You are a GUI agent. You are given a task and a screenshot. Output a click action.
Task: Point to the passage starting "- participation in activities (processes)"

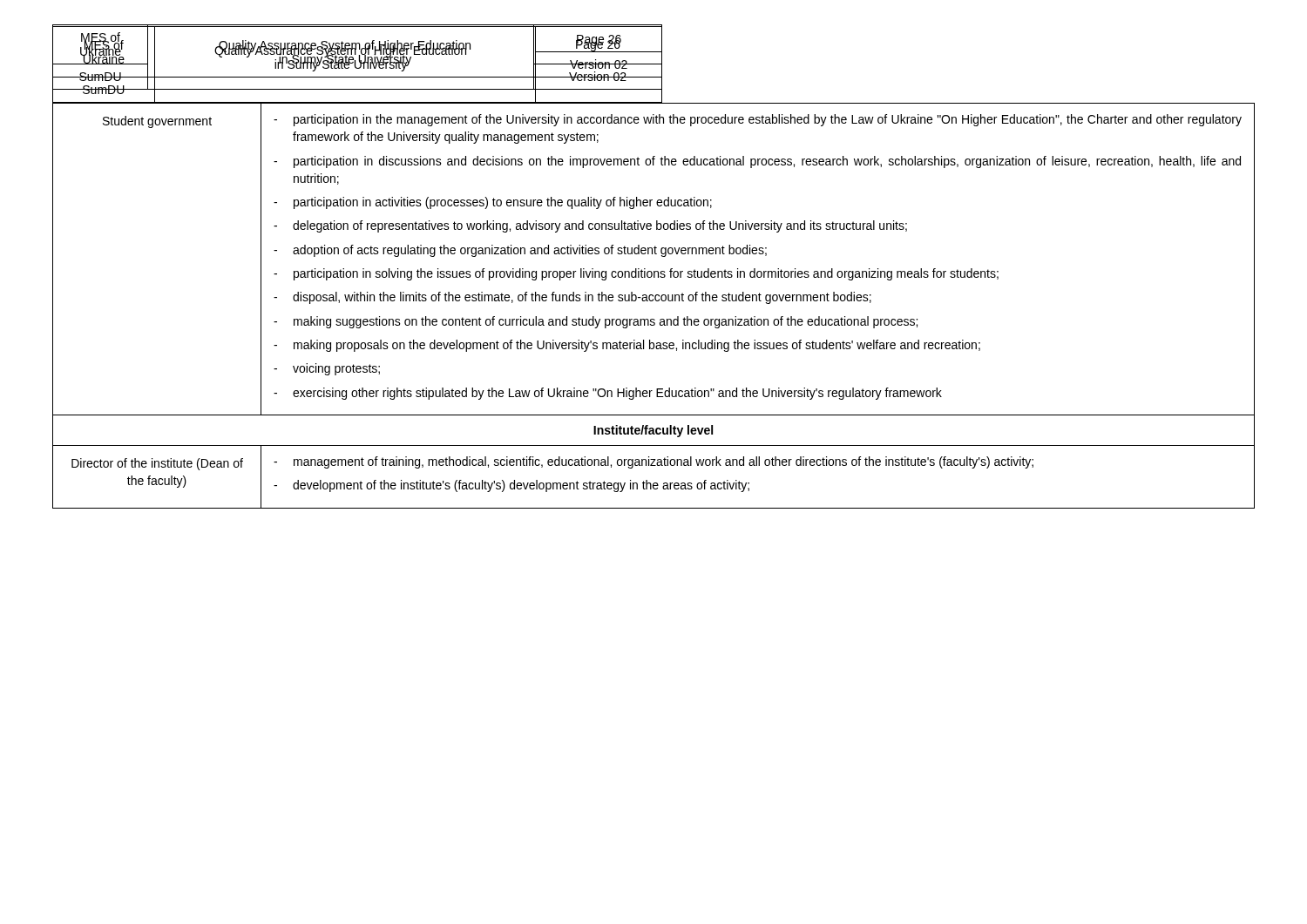493,203
